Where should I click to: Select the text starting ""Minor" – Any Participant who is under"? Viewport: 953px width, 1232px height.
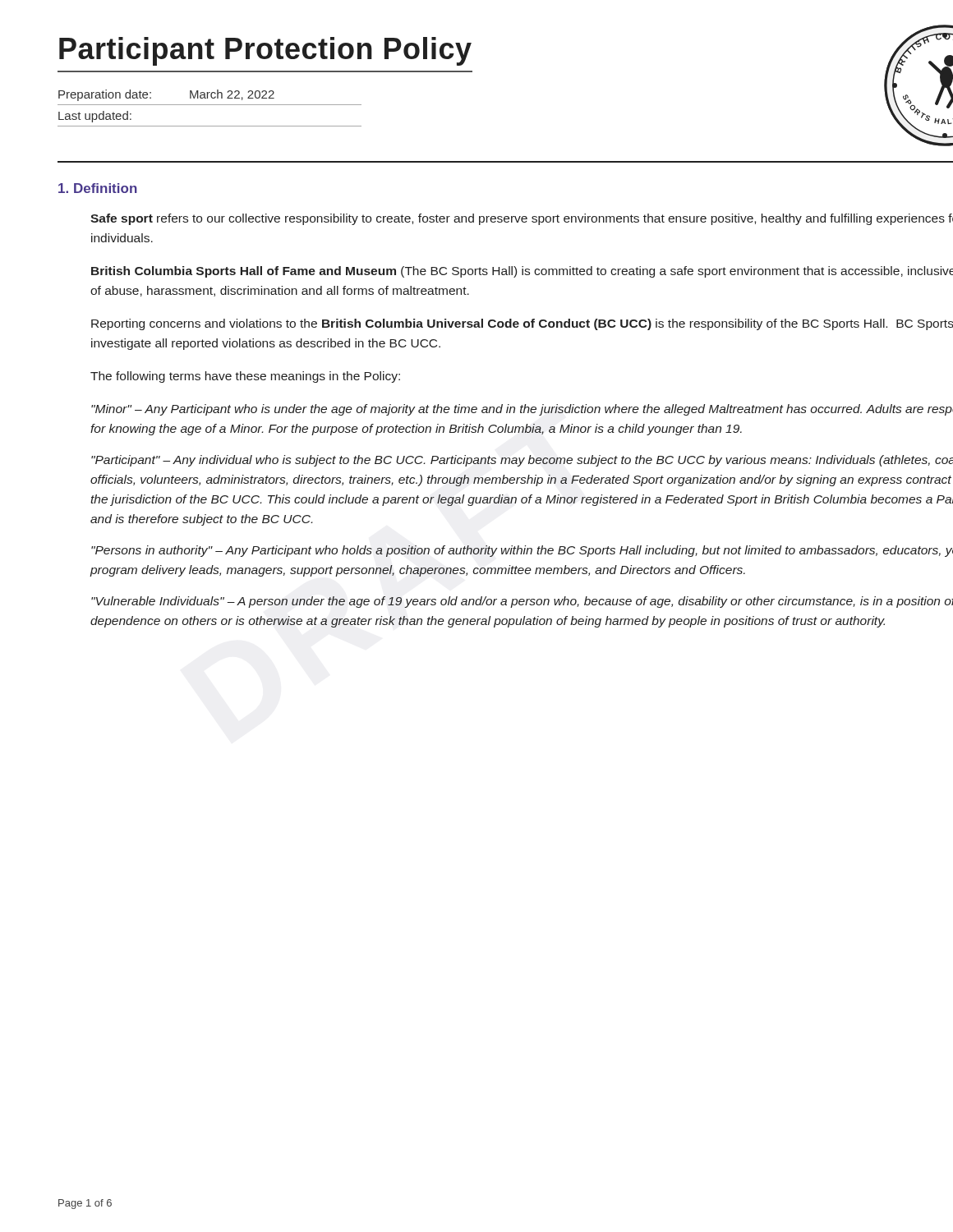tap(522, 419)
